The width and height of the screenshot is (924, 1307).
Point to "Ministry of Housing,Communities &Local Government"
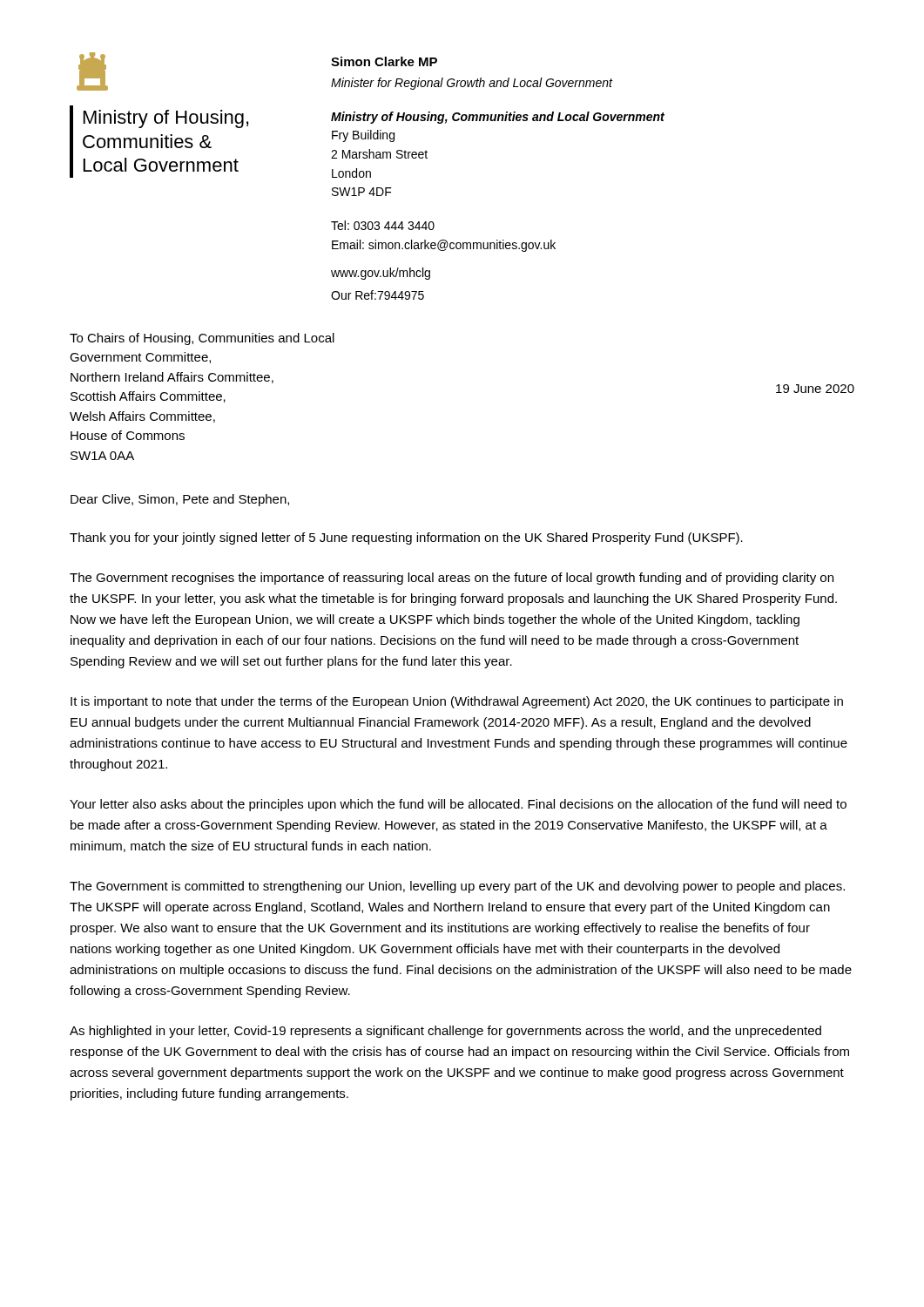pyautogui.click(x=166, y=141)
